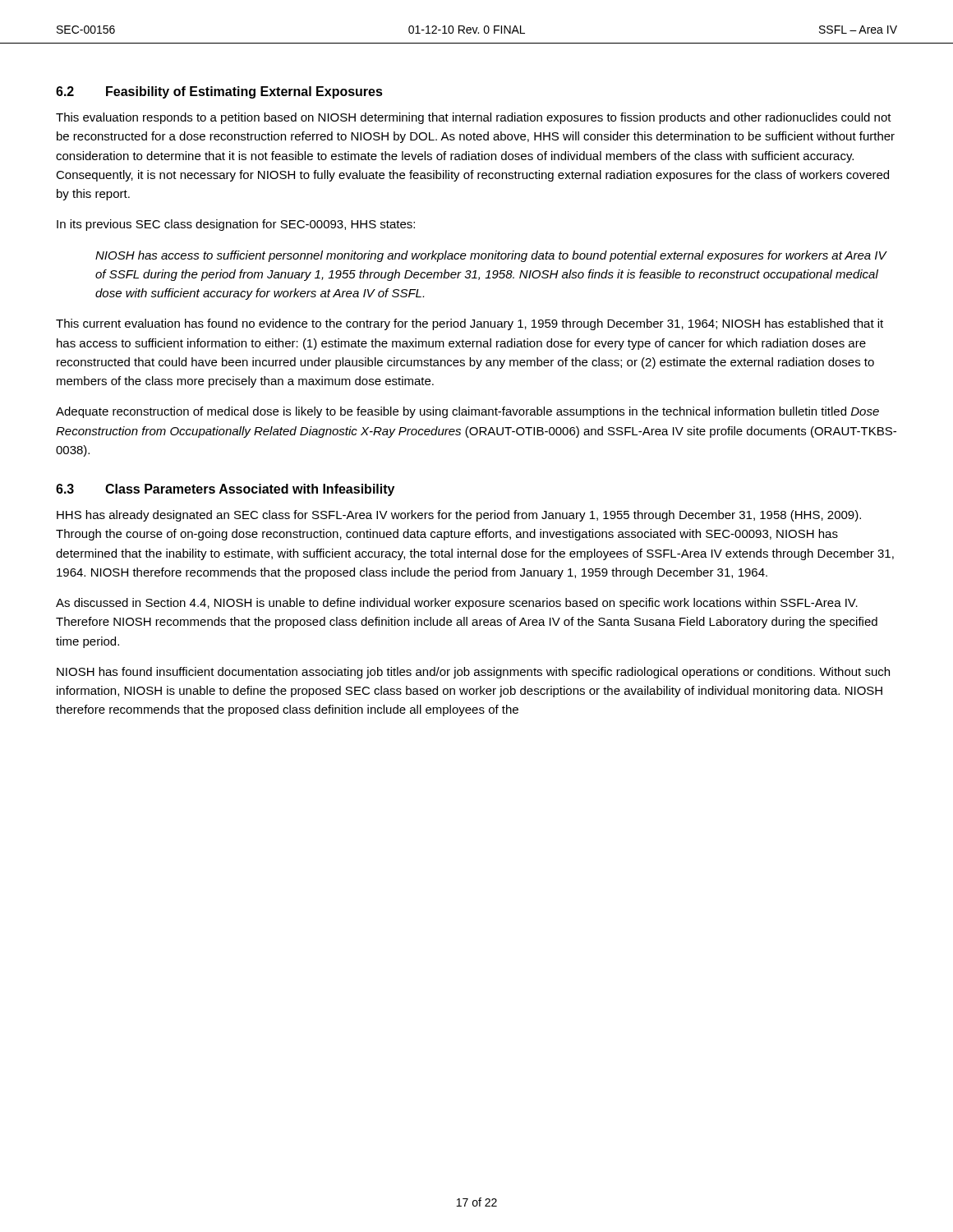Click on the text block that reads "Adequate reconstruction of"
This screenshot has width=953, height=1232.
coord(476,431)
